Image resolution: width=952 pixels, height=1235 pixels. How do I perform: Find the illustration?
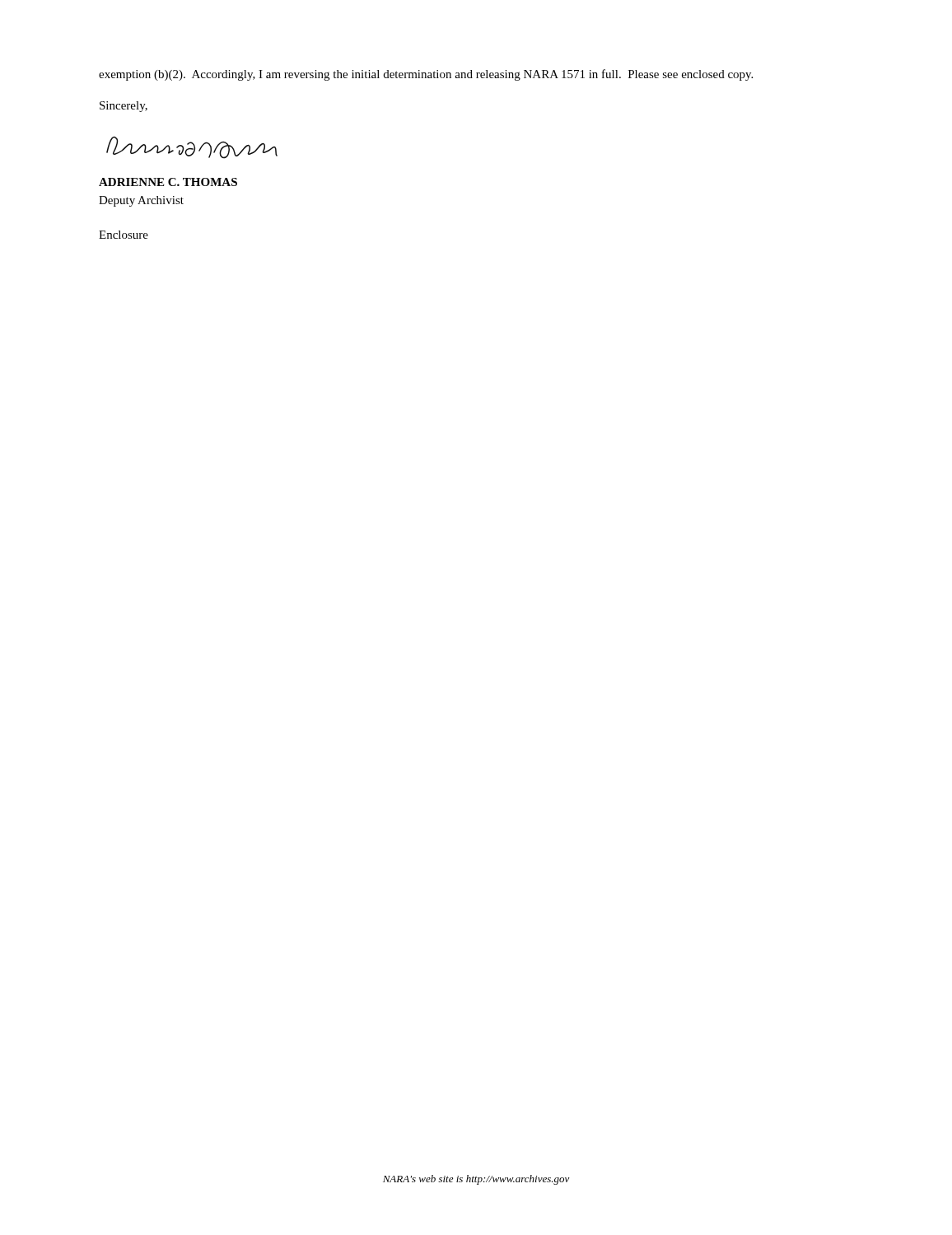coord(476,143)
